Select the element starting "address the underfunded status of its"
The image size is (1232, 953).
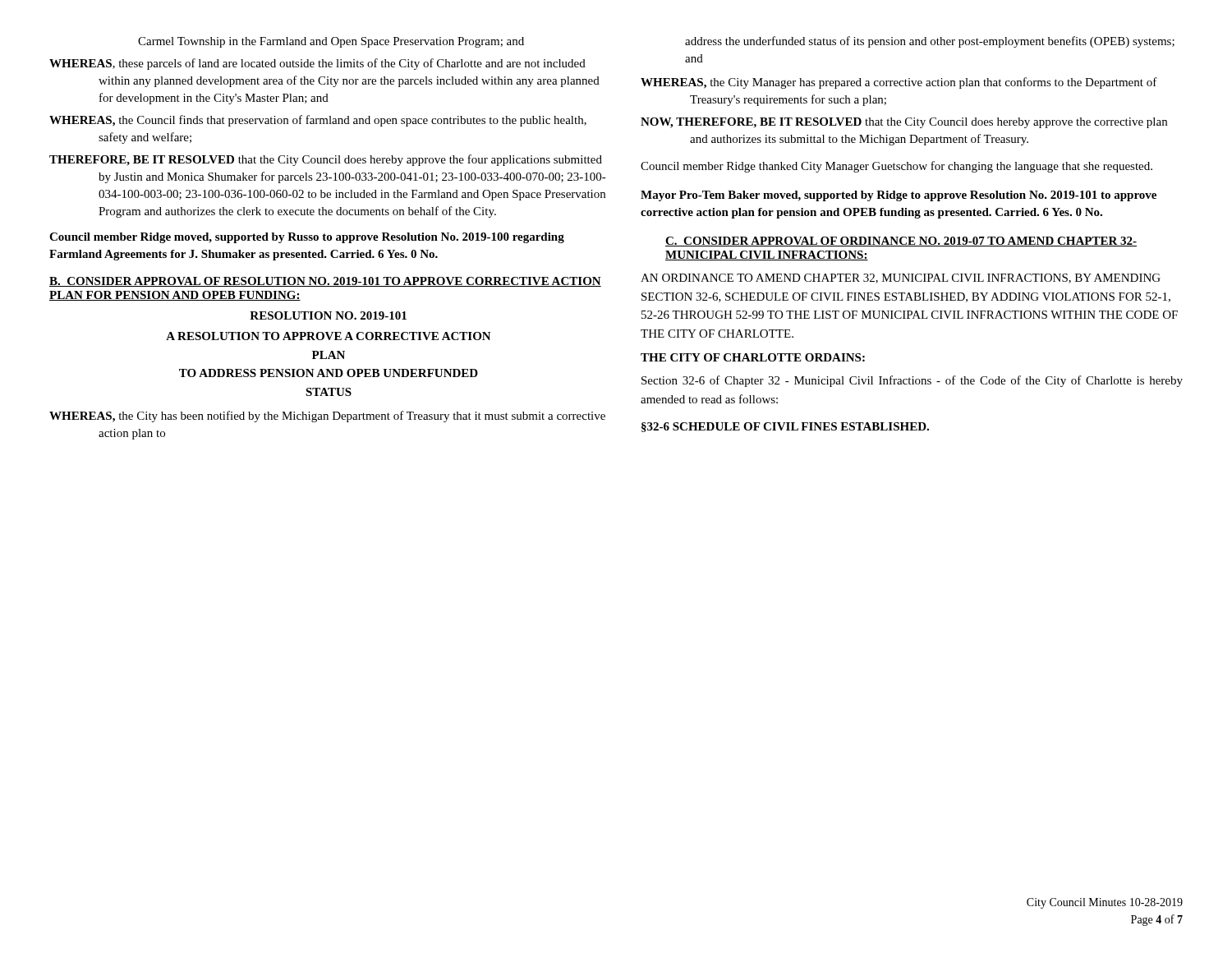930,50
